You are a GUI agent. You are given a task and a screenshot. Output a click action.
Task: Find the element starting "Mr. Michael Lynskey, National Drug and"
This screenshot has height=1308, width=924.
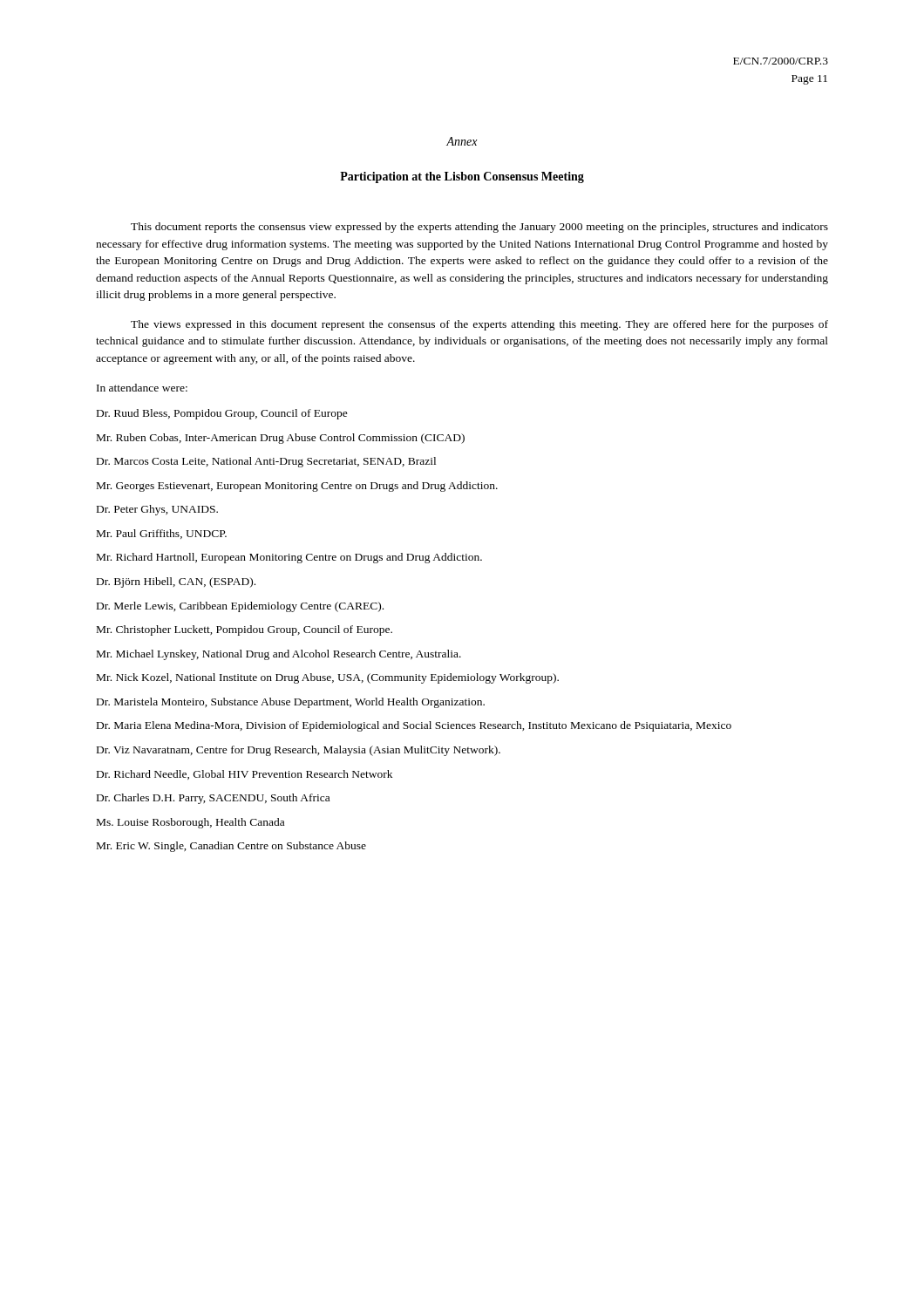279,653
